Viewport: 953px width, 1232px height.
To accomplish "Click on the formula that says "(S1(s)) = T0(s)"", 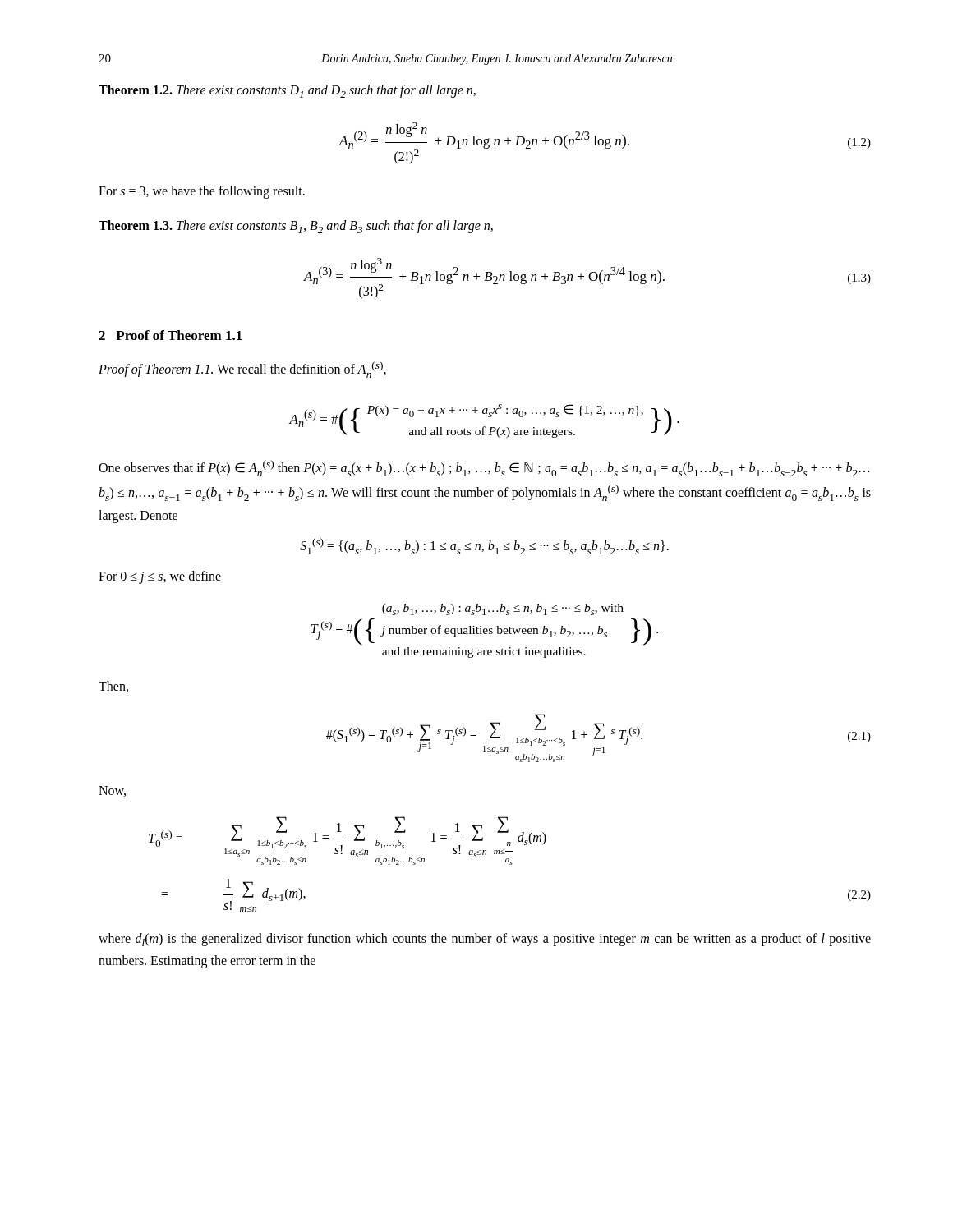I will [598, 736].
